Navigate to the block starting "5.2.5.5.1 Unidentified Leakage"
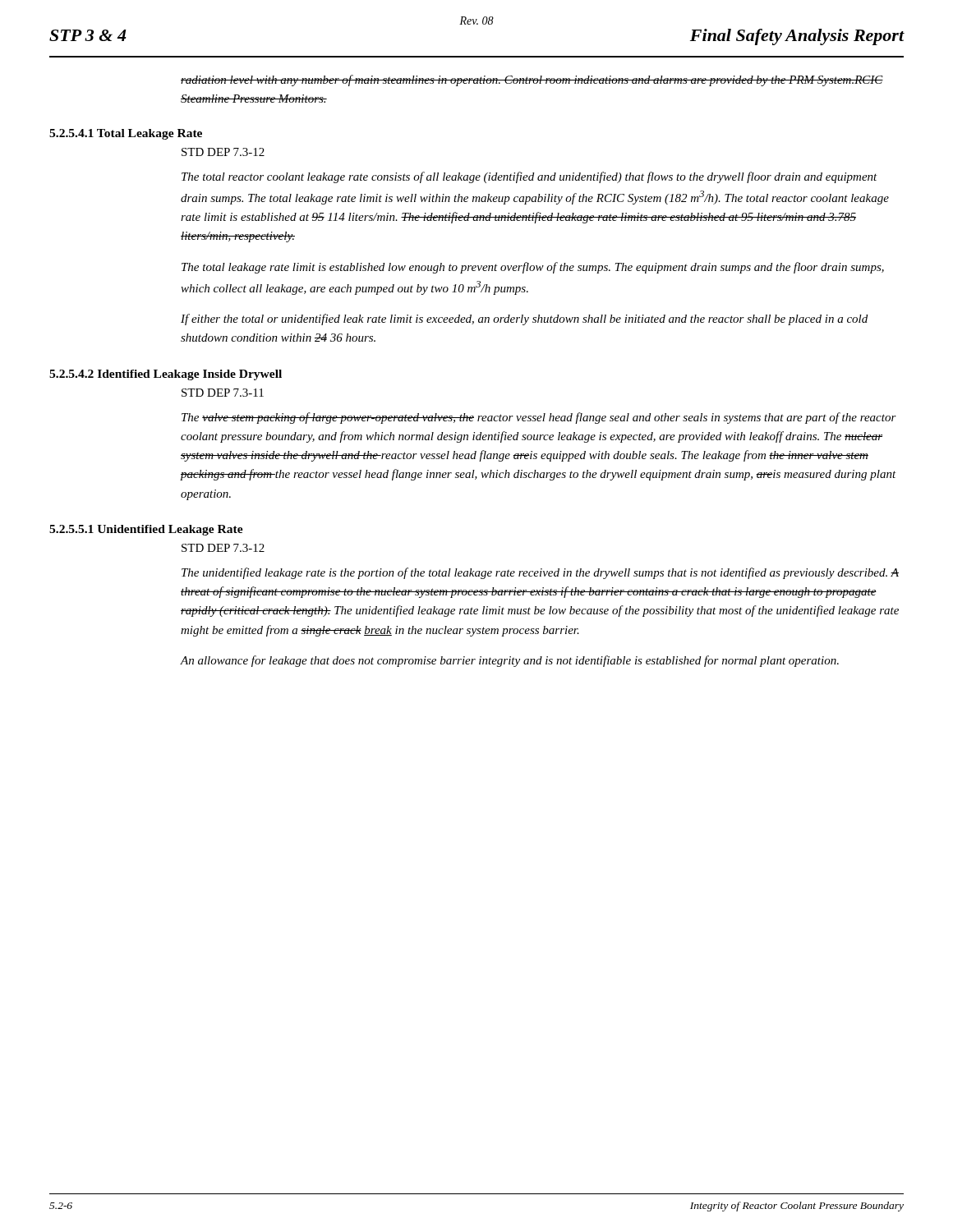The width and height of the screenshot is (953, 1232). pyautogui.click(x=146, y=528)
